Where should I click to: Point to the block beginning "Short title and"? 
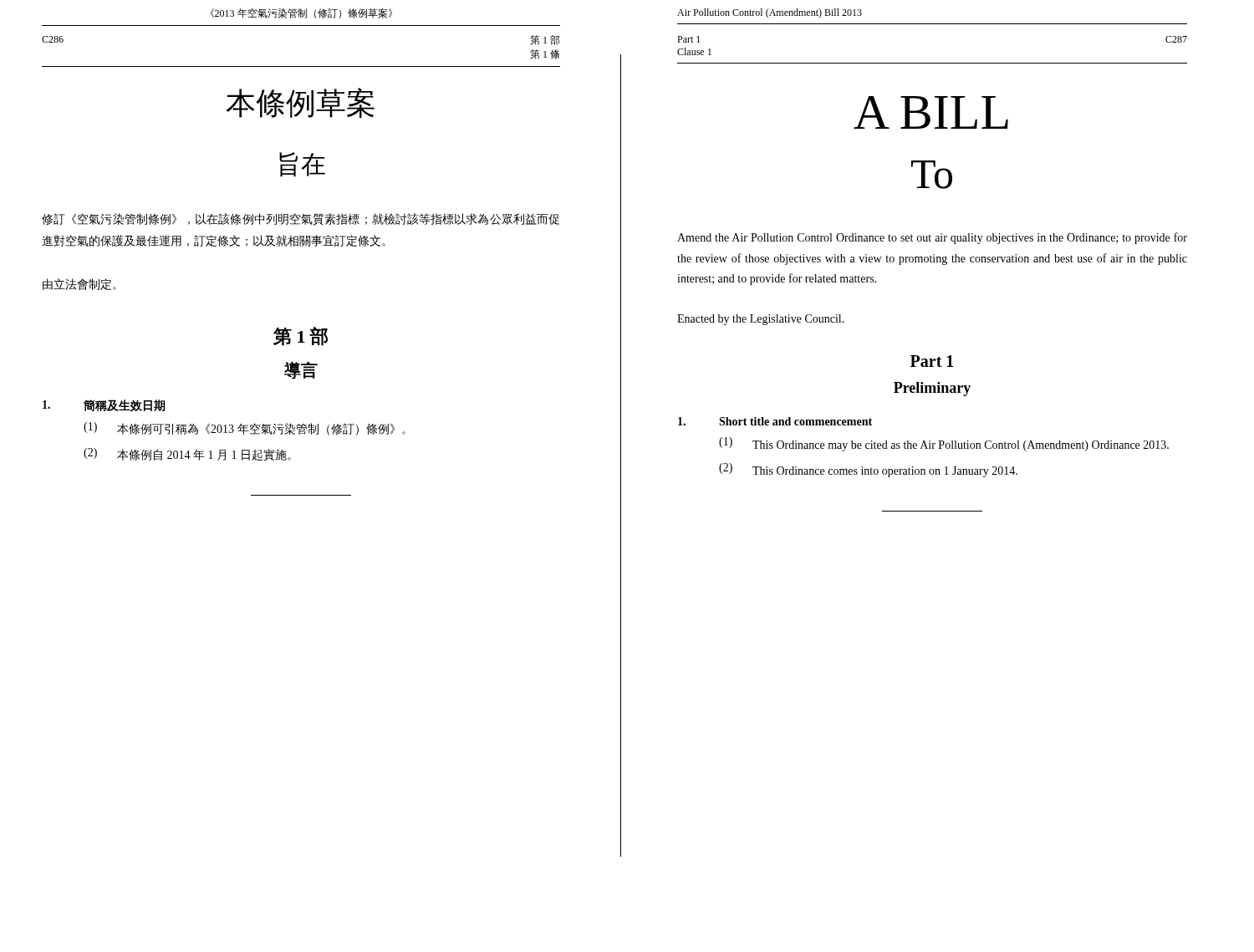775,422
